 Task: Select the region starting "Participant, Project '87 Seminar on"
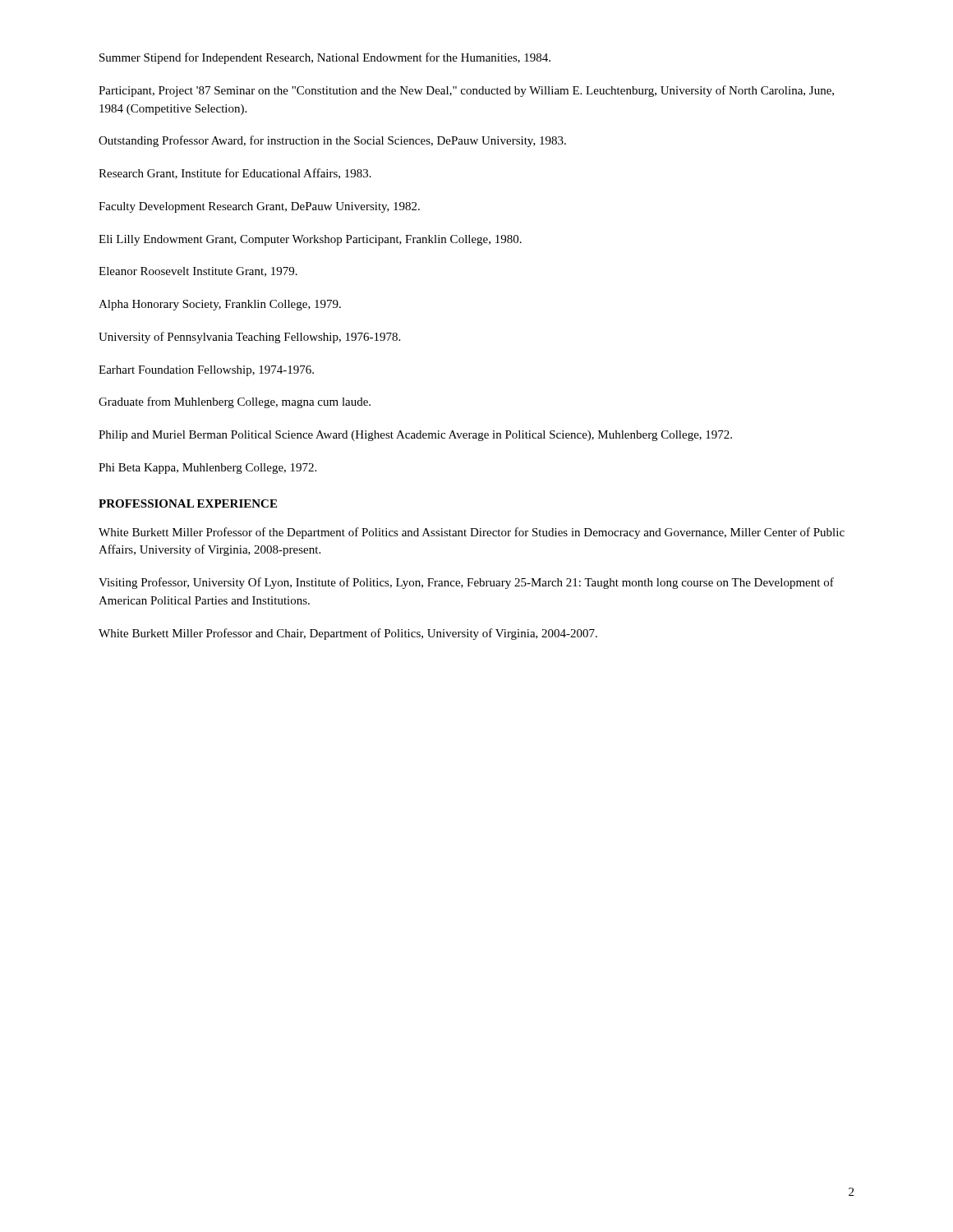point(467,99)
